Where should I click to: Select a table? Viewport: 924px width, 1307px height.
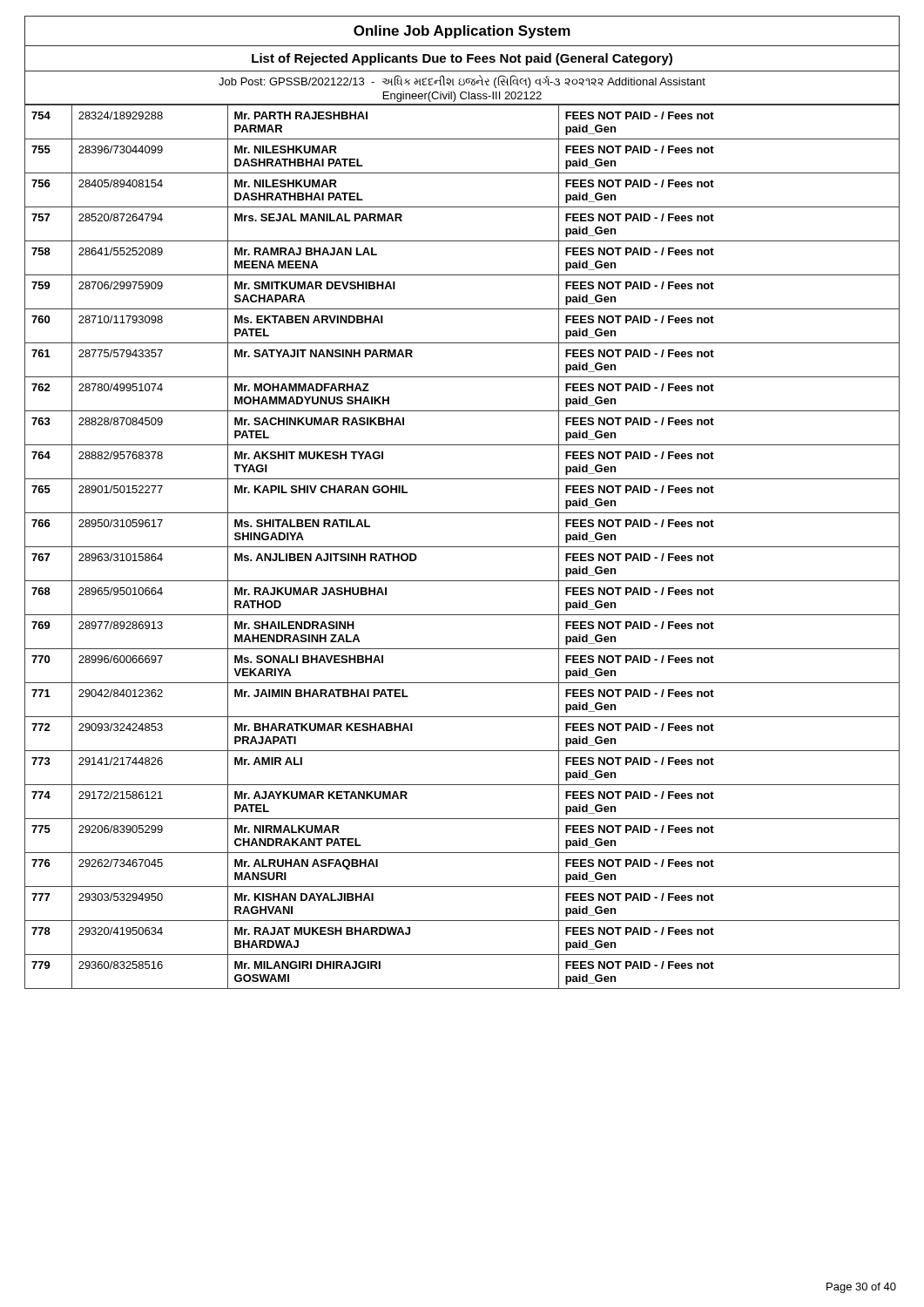click(x=462, y=547)
